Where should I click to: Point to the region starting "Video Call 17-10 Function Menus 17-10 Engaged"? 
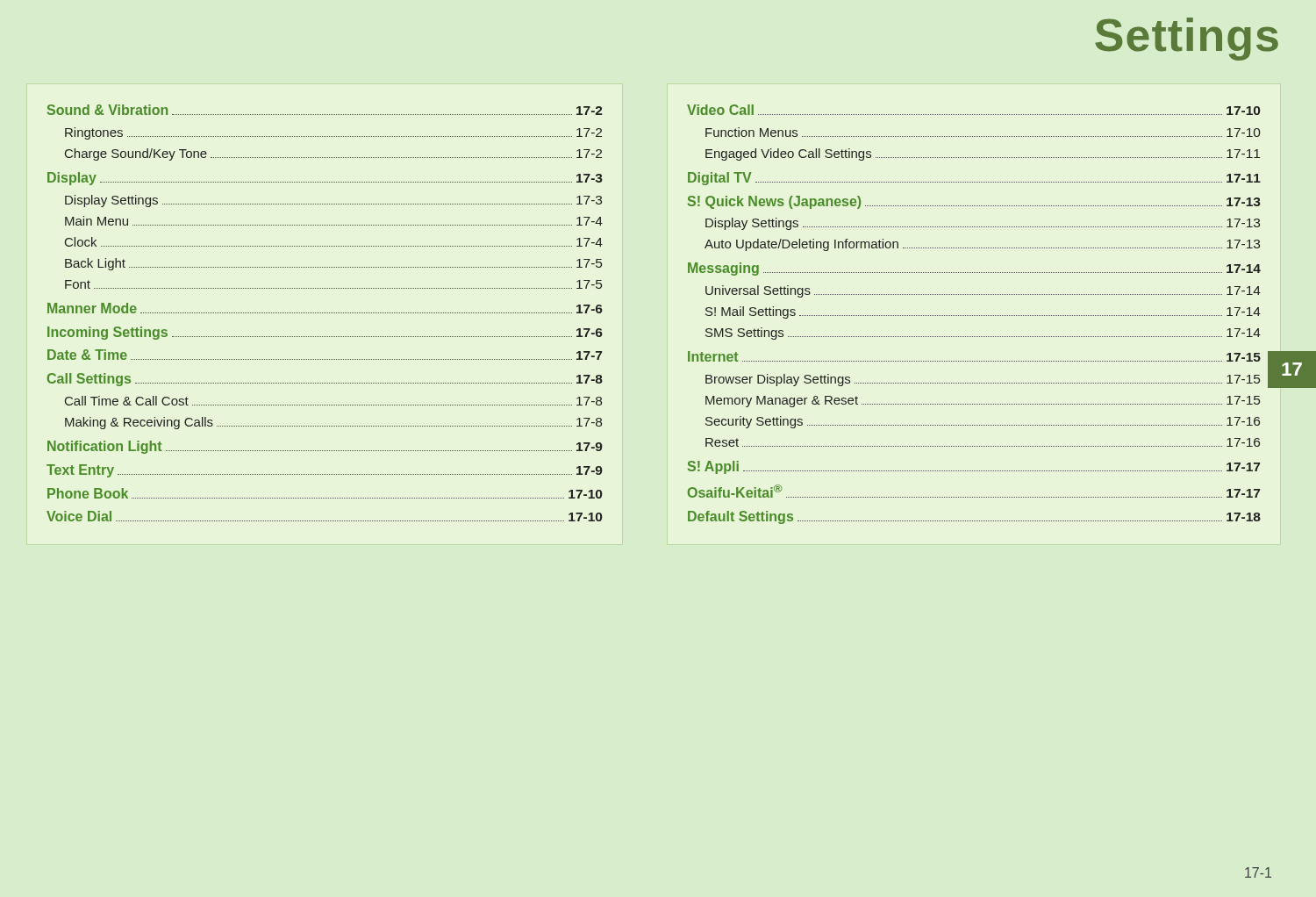[x=974, y=314]
